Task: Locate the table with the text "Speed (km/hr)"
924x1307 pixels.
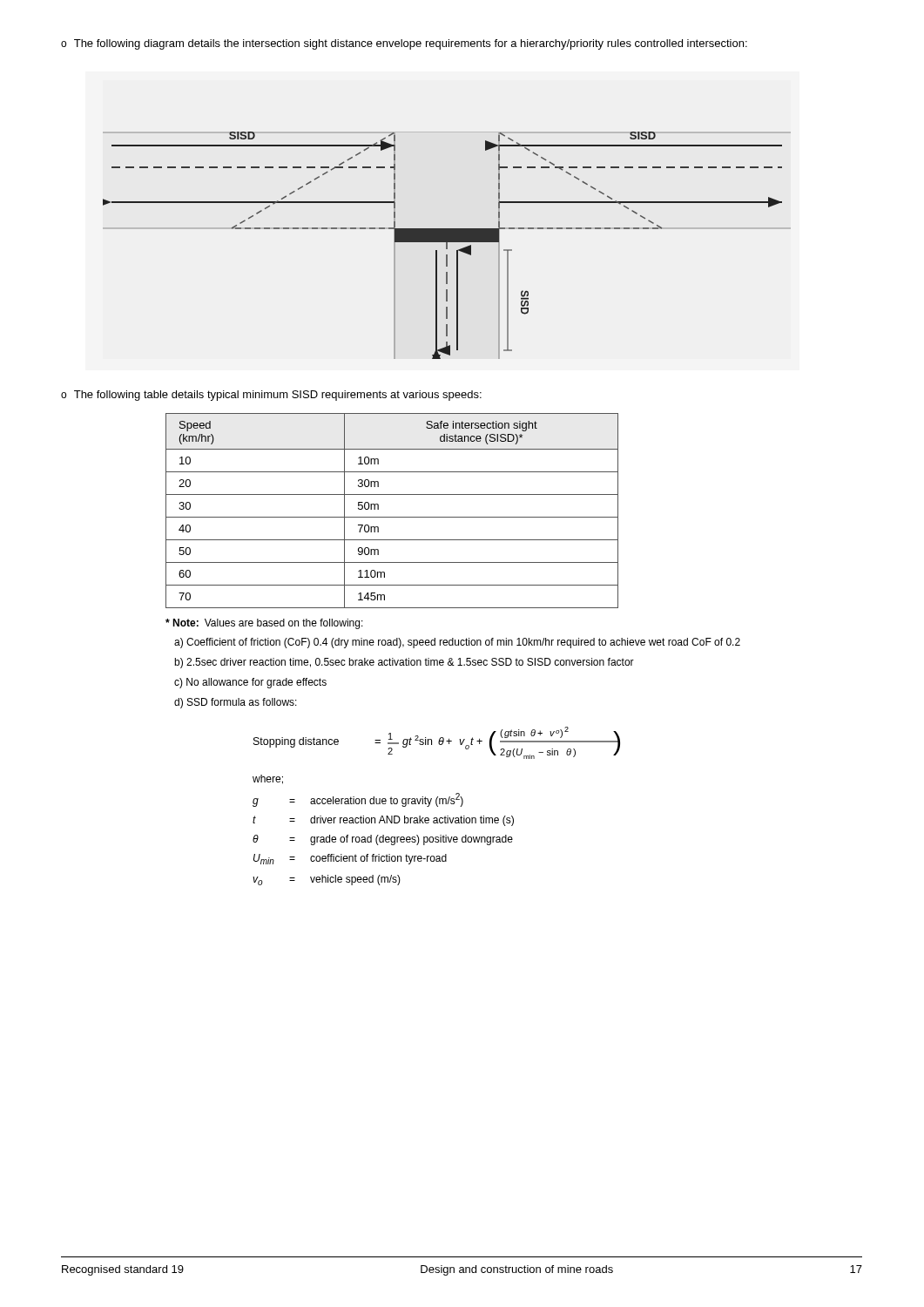Action: [514, 511]
